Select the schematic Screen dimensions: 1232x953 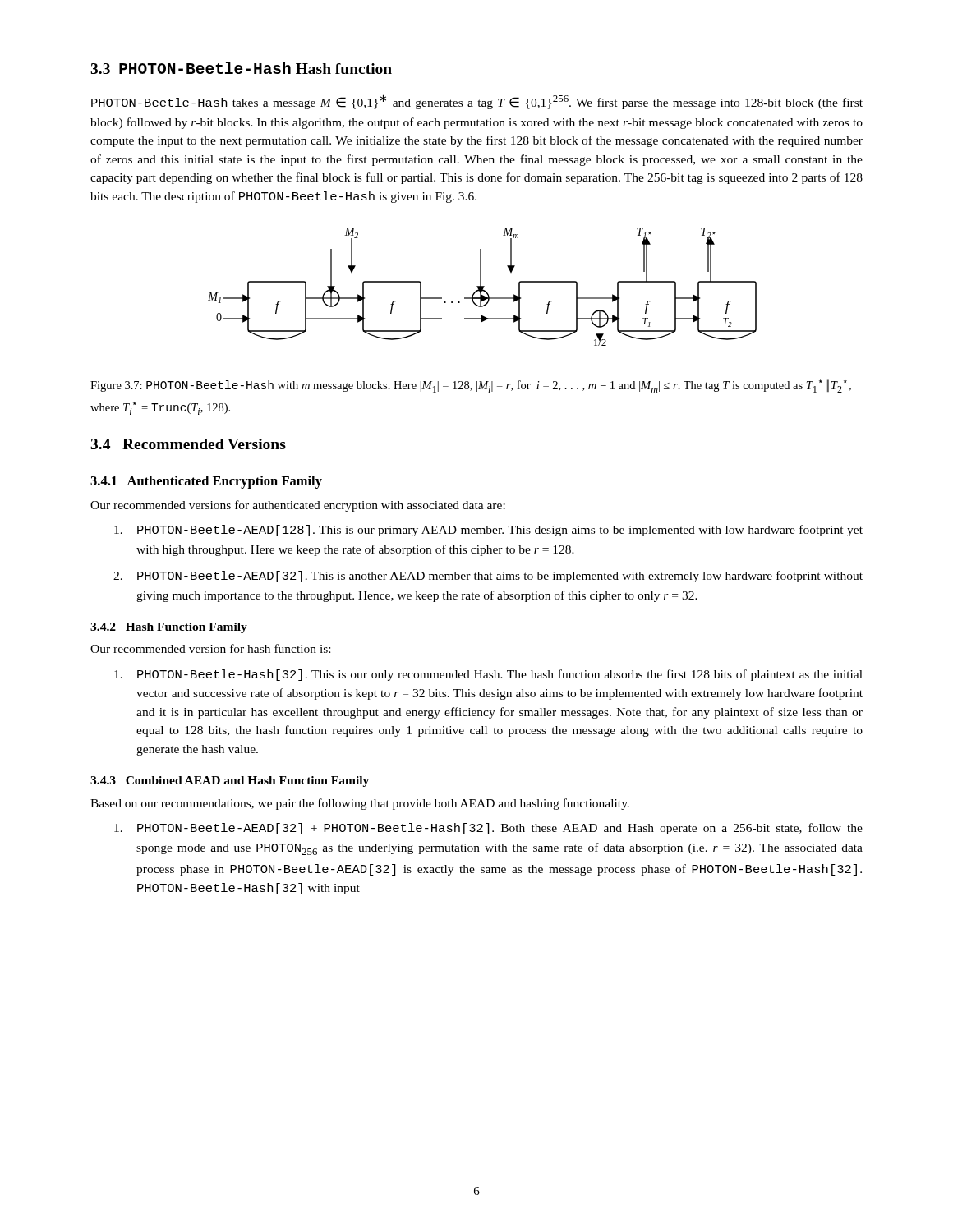click(476, 296)
